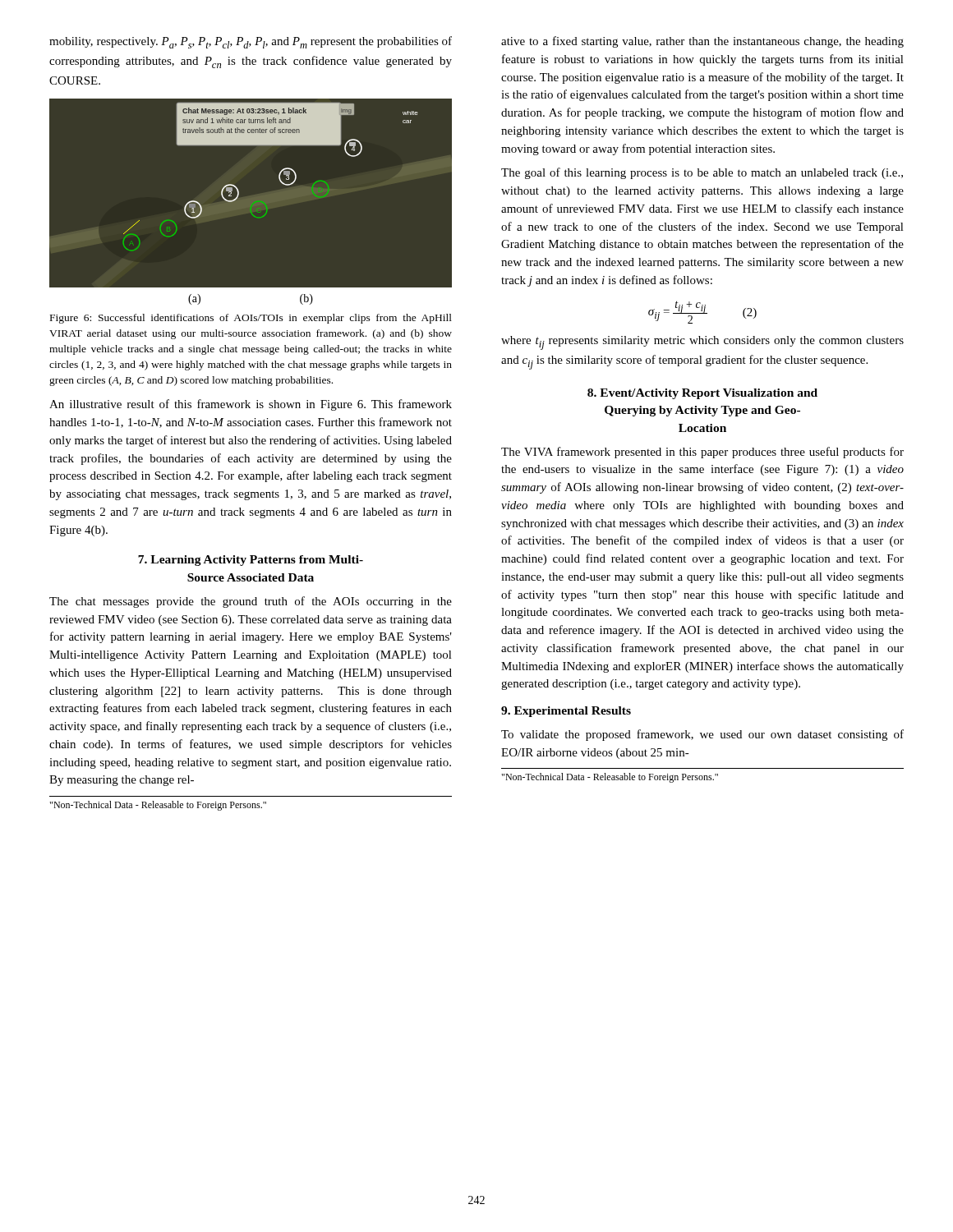Locate the text starting "9. Experimental Results"
953x1232 pixels.
click(x=566, y=710)
